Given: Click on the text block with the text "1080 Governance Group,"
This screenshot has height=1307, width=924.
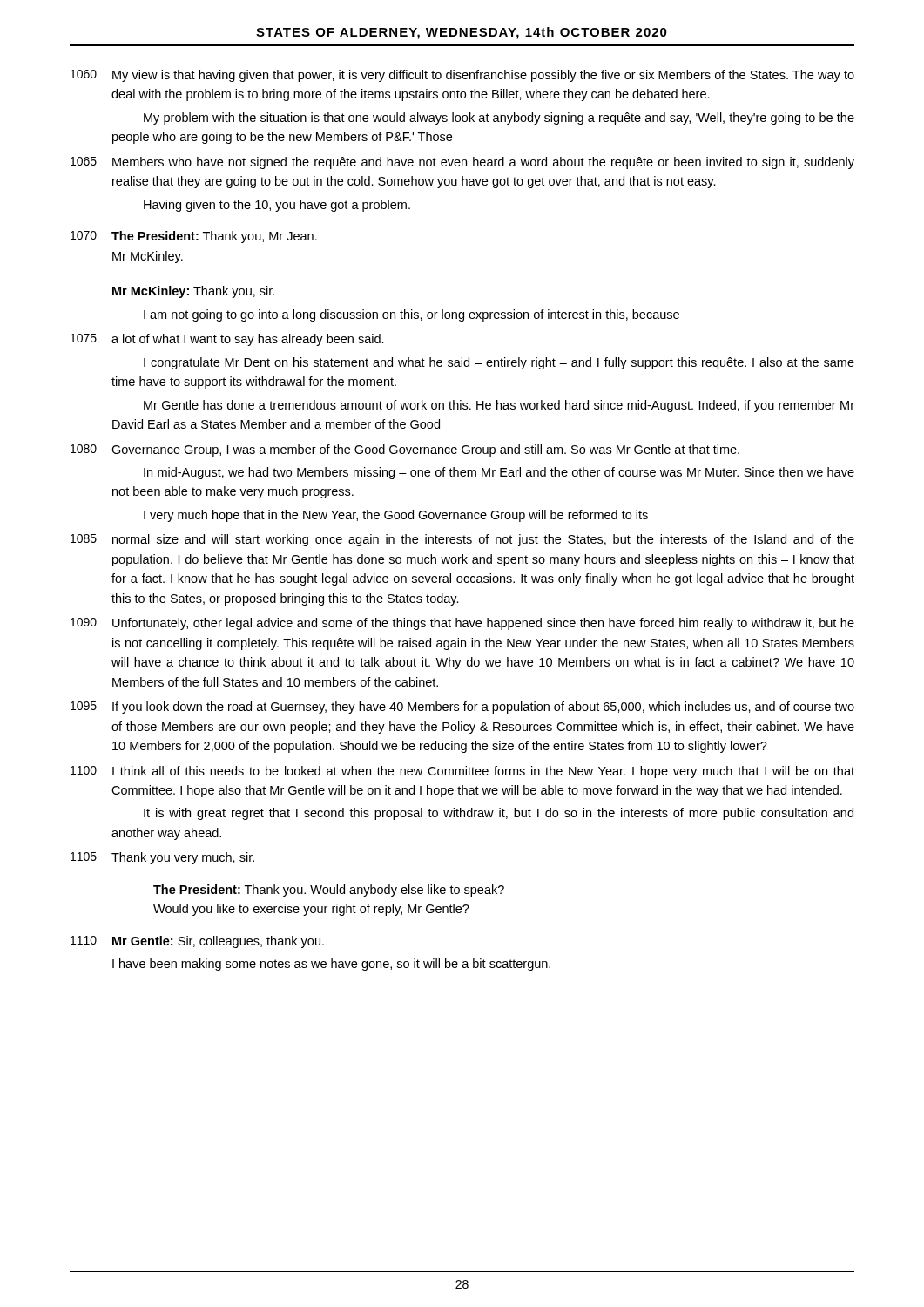Looking at the screenshot, I should click(x=462, y=485).
